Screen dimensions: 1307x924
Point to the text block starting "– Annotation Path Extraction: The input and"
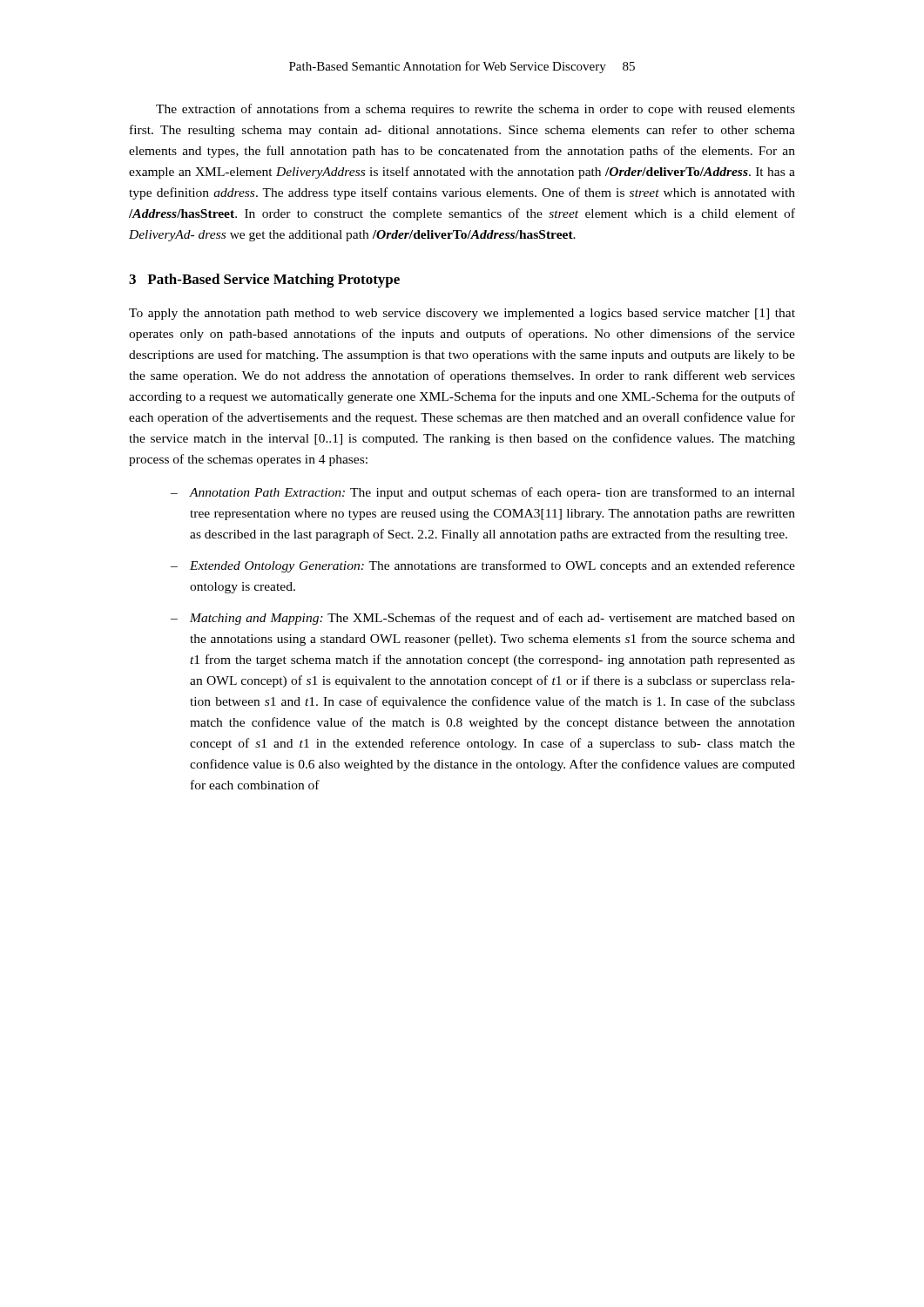click(x=483, y=513)
